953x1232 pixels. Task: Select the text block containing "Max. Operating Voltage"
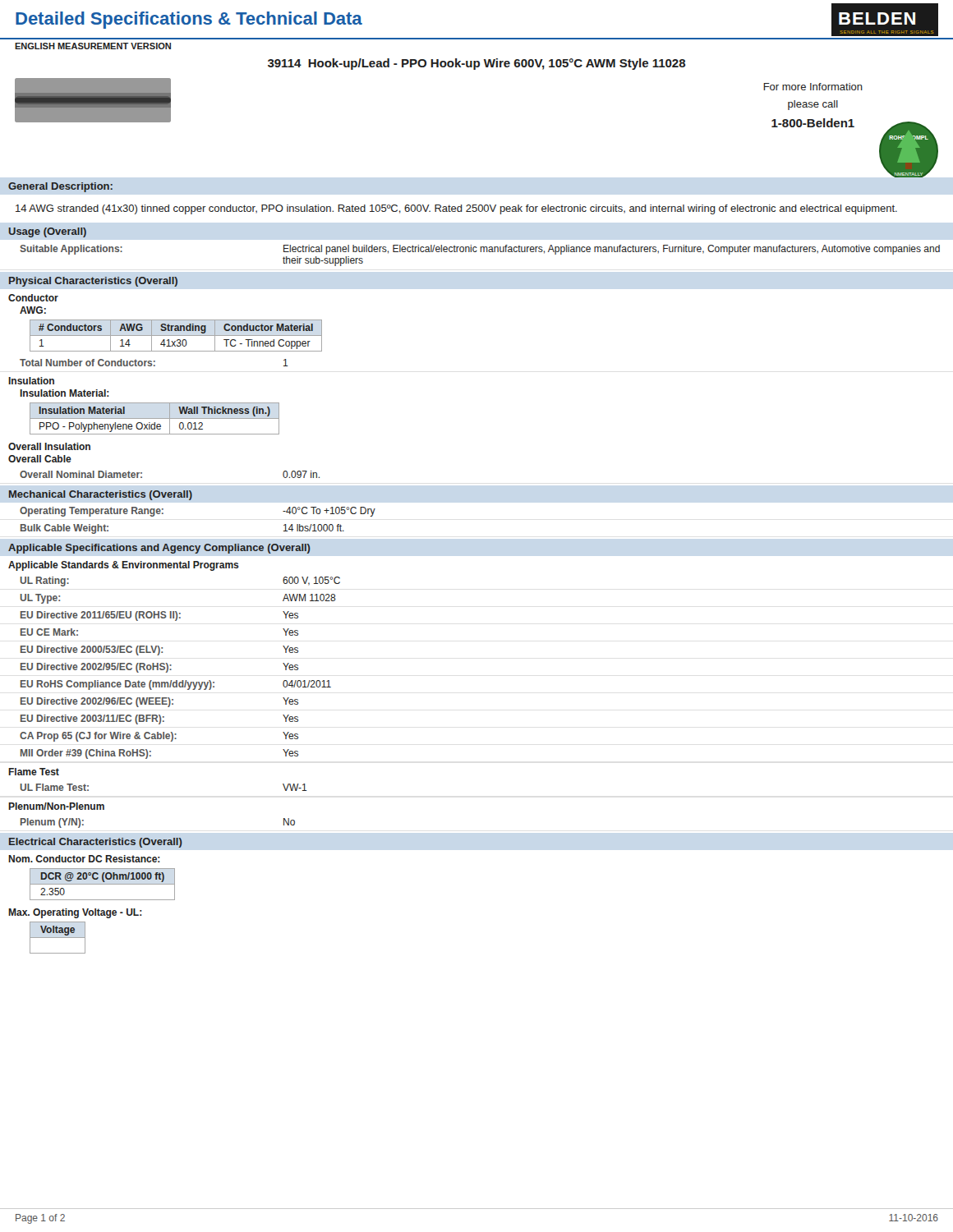[x=75, y=912]
